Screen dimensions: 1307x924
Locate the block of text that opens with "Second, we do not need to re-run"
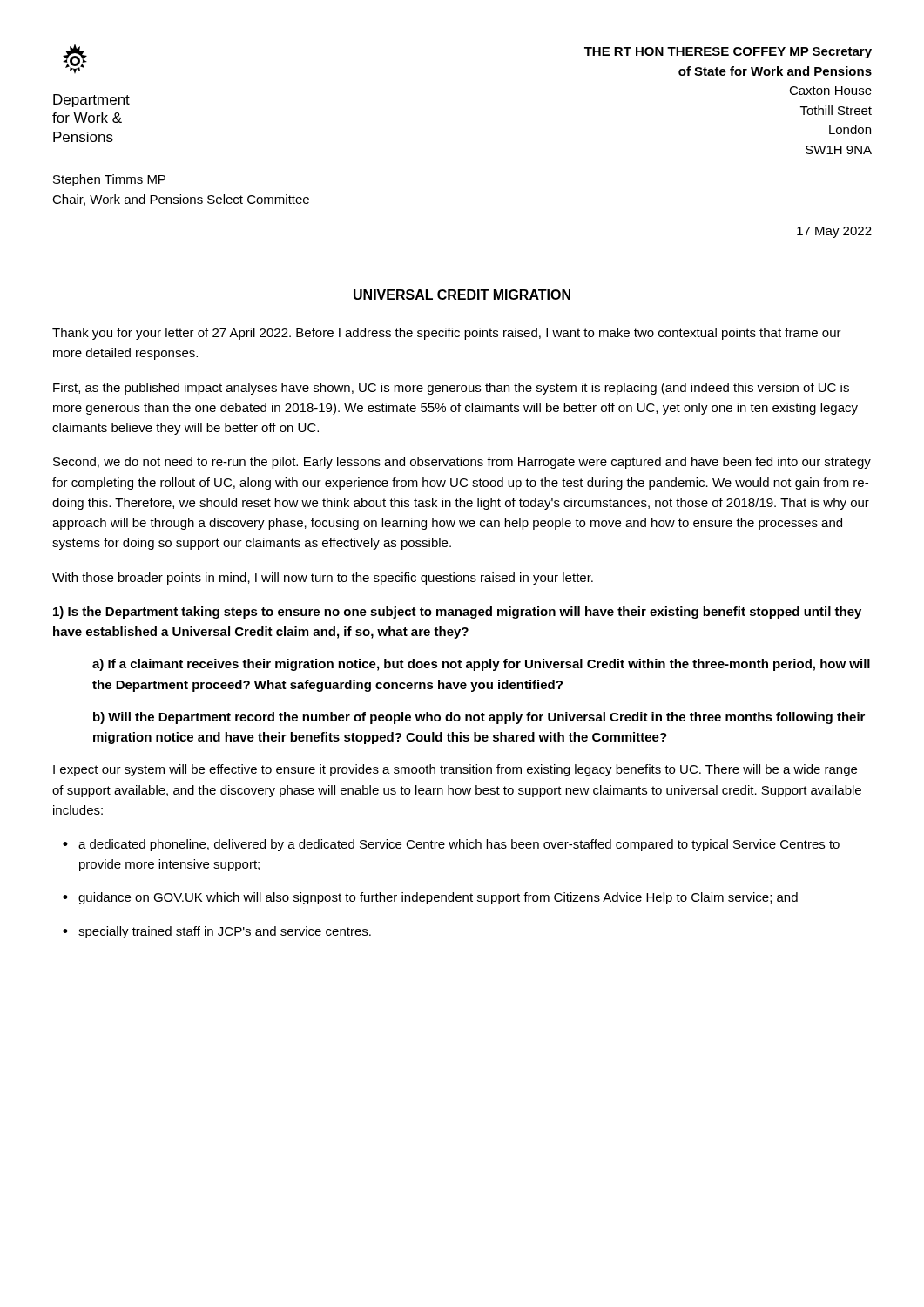coord(461,502)
